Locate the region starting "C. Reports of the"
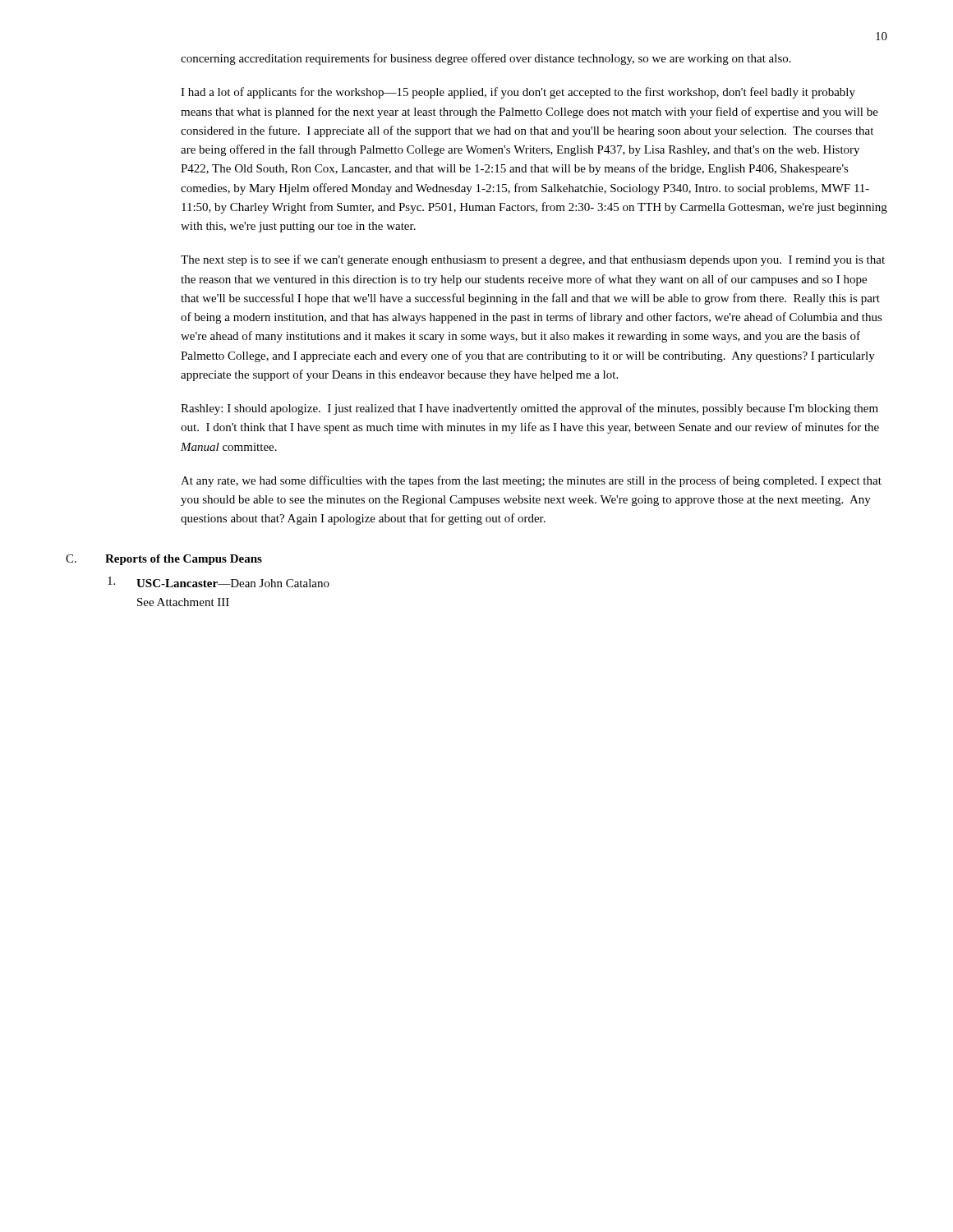953x1232 pixels. 221,559
